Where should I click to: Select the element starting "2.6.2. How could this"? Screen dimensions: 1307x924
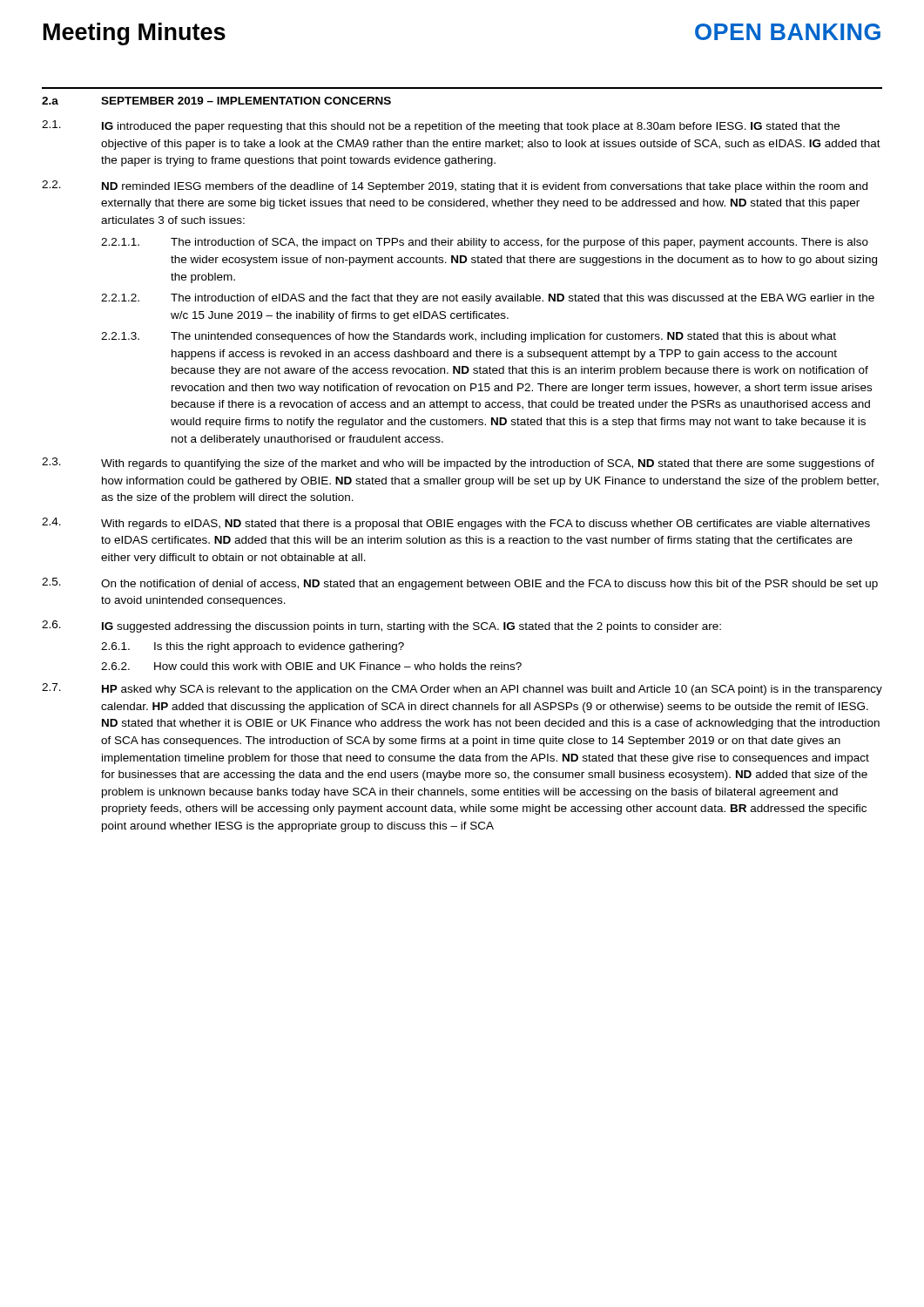311,666
